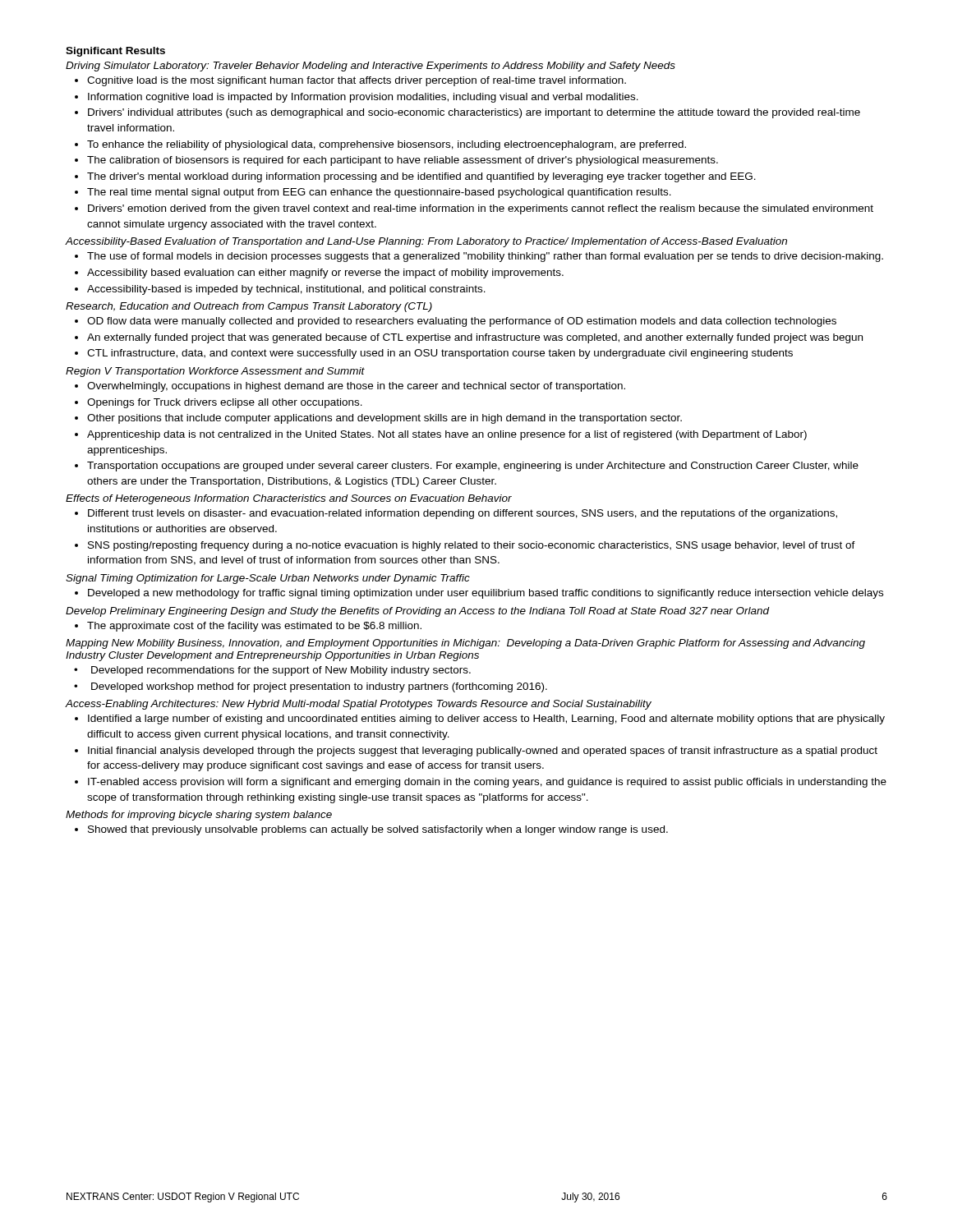Screen dimensions: 1232x953
Task: Select the text block starting "Signal Timing Optimization for Large-Scale Urban Networks under"
Action: pyautogui.click(x=268, y=578)
